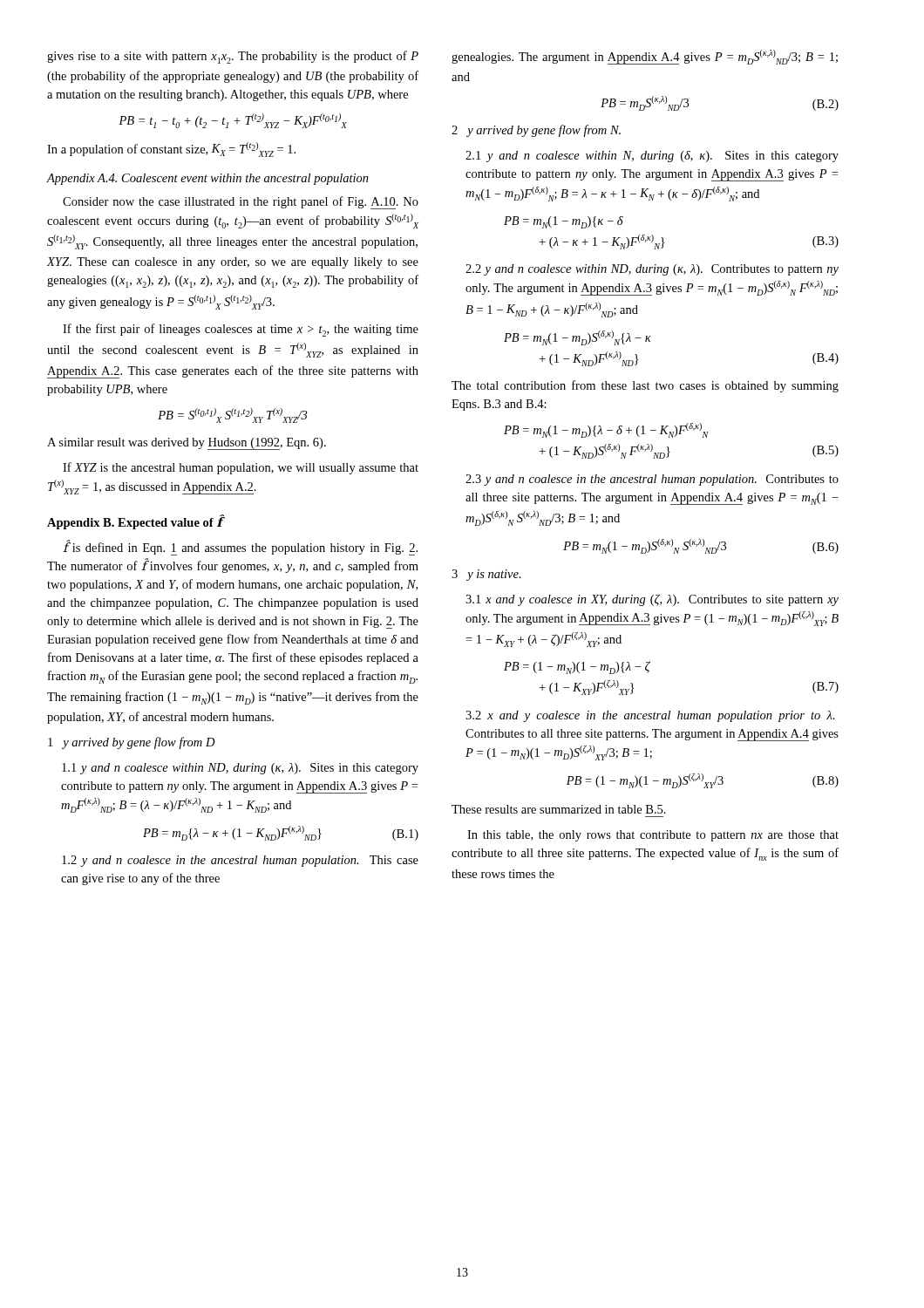The width and height of the screenshot is (924, 1308).
Task: Point to the block beginning "If the first"
Action: tap(233, 359)
